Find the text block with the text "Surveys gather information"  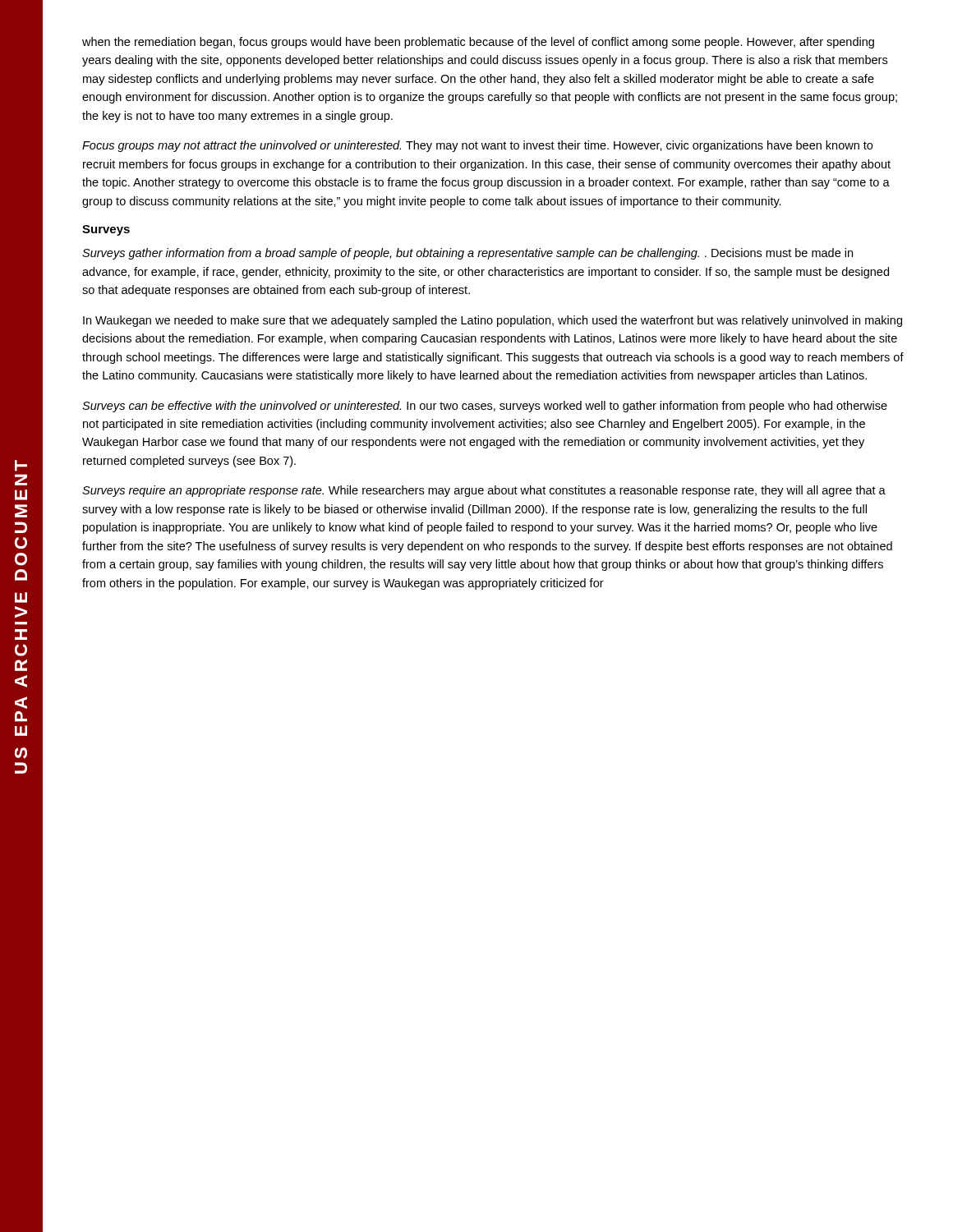(486, 272)
